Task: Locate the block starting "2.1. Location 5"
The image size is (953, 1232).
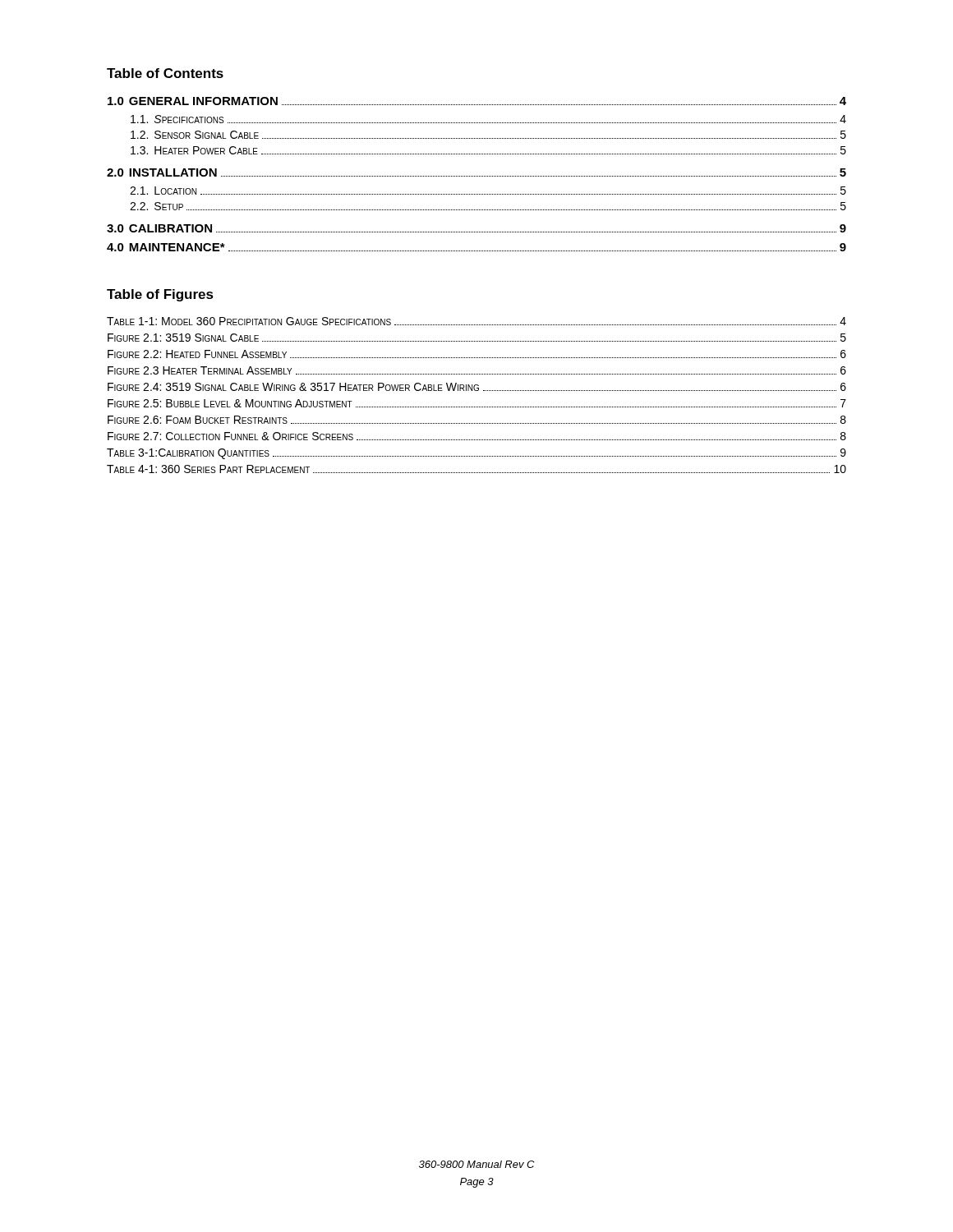Action: click(488, 191)
